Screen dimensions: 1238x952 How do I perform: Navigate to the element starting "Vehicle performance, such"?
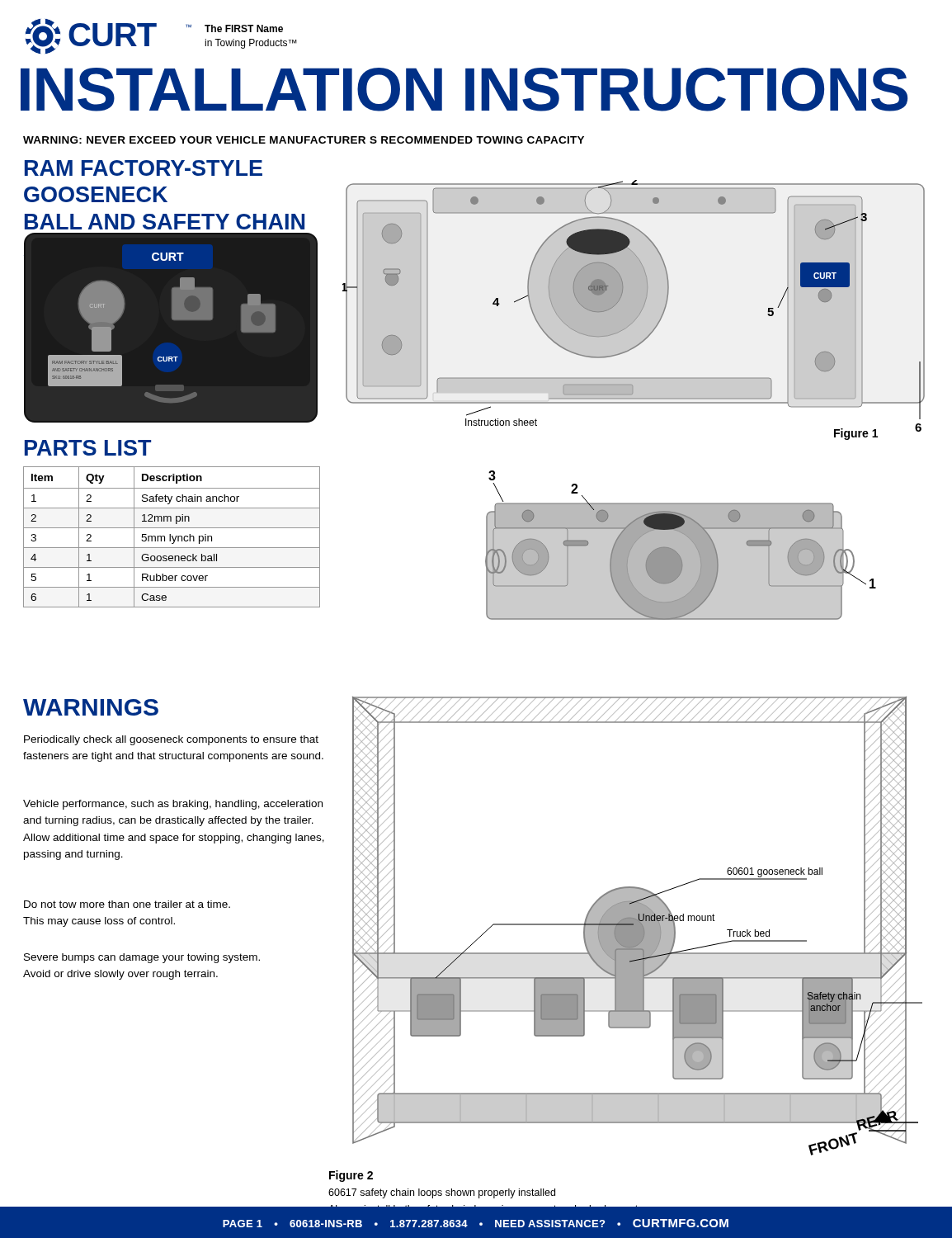pyautogui.click(x=178, y=829)
